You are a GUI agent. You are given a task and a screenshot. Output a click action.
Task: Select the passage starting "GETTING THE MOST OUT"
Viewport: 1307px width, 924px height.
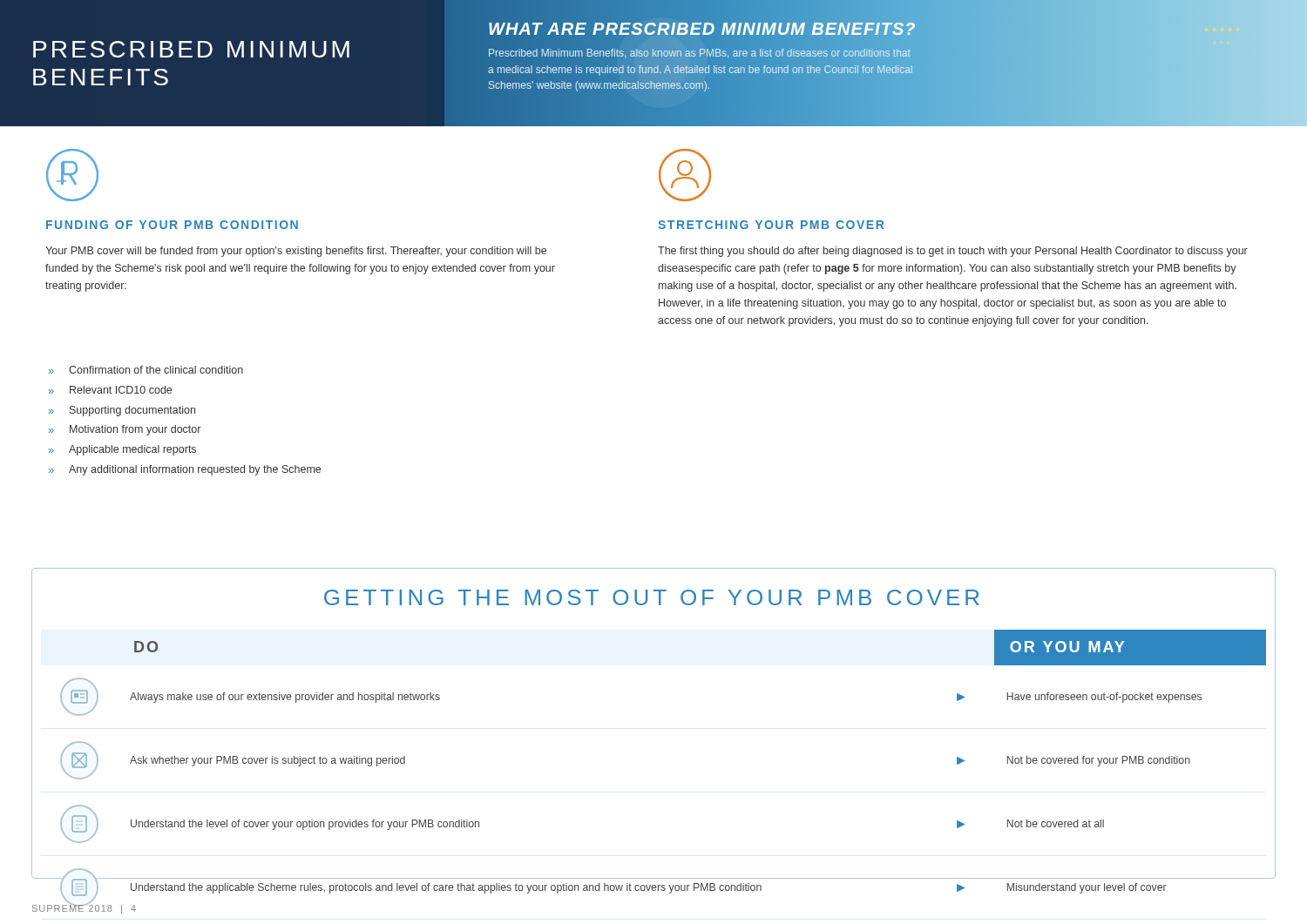[x=654, y=597]
